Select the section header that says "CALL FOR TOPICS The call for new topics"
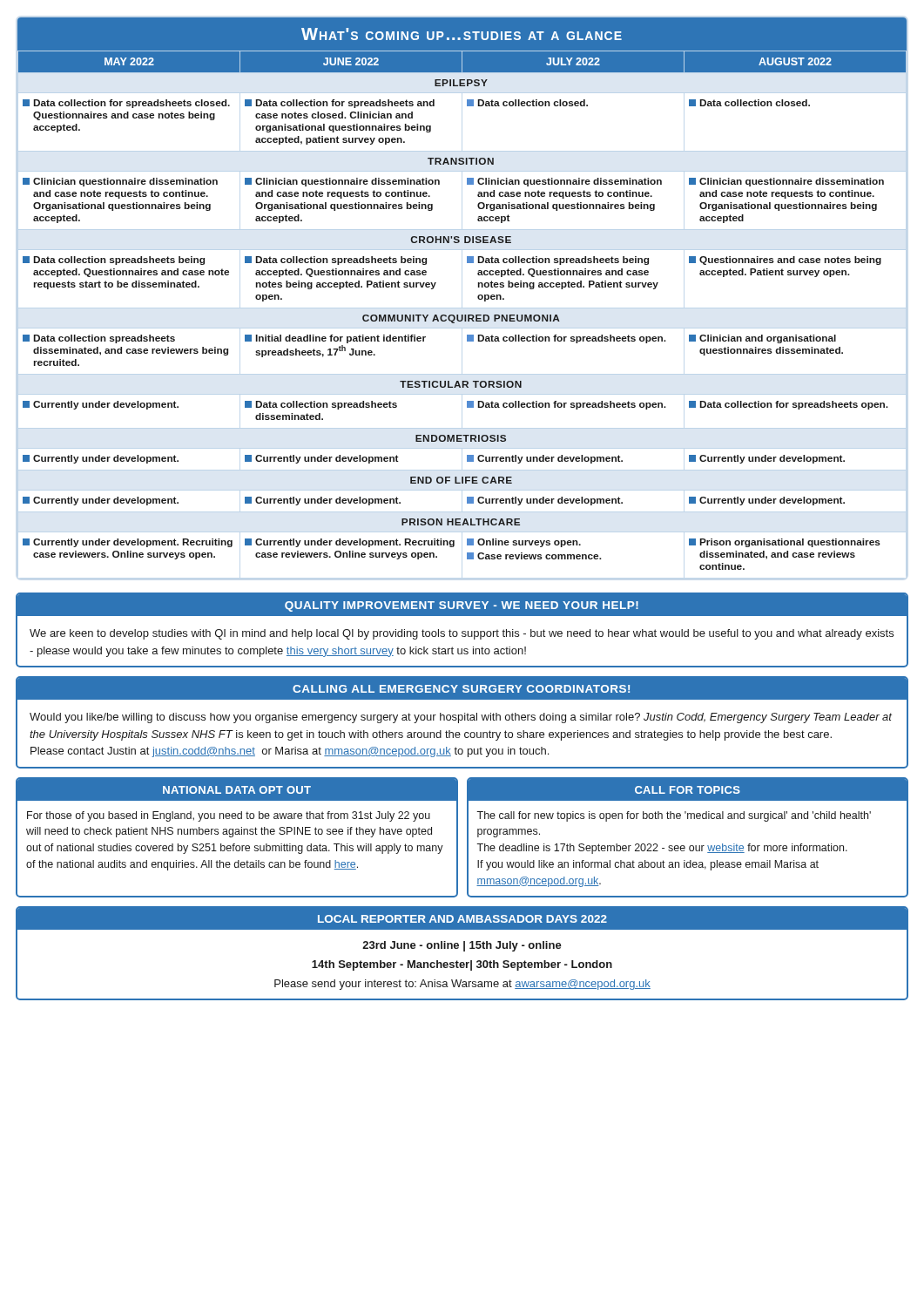The width and height of the screenshot is (924, 1307). pos(687,837)
